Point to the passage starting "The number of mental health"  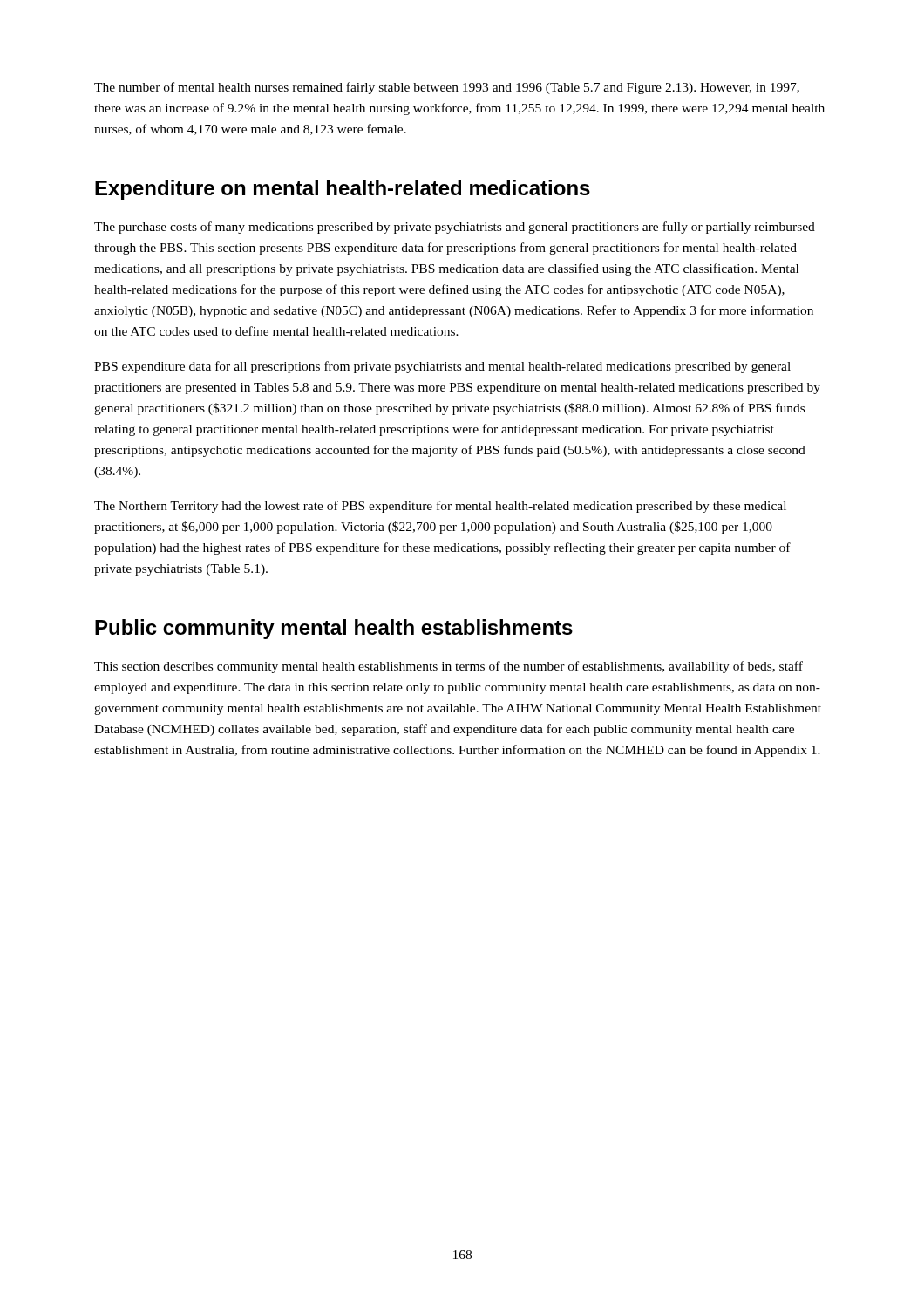point(462,108)
